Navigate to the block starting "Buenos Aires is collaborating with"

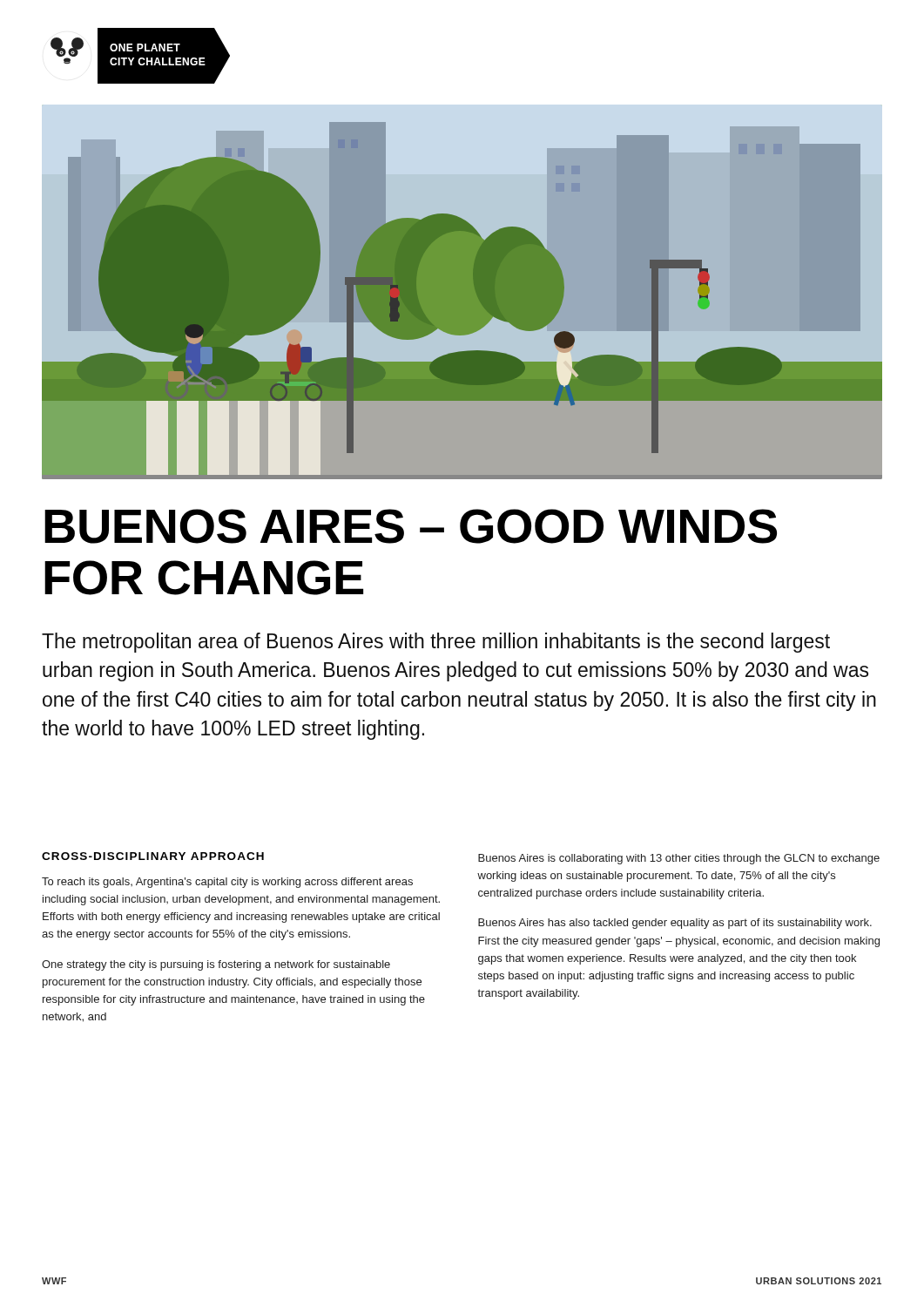click(680, 876)
